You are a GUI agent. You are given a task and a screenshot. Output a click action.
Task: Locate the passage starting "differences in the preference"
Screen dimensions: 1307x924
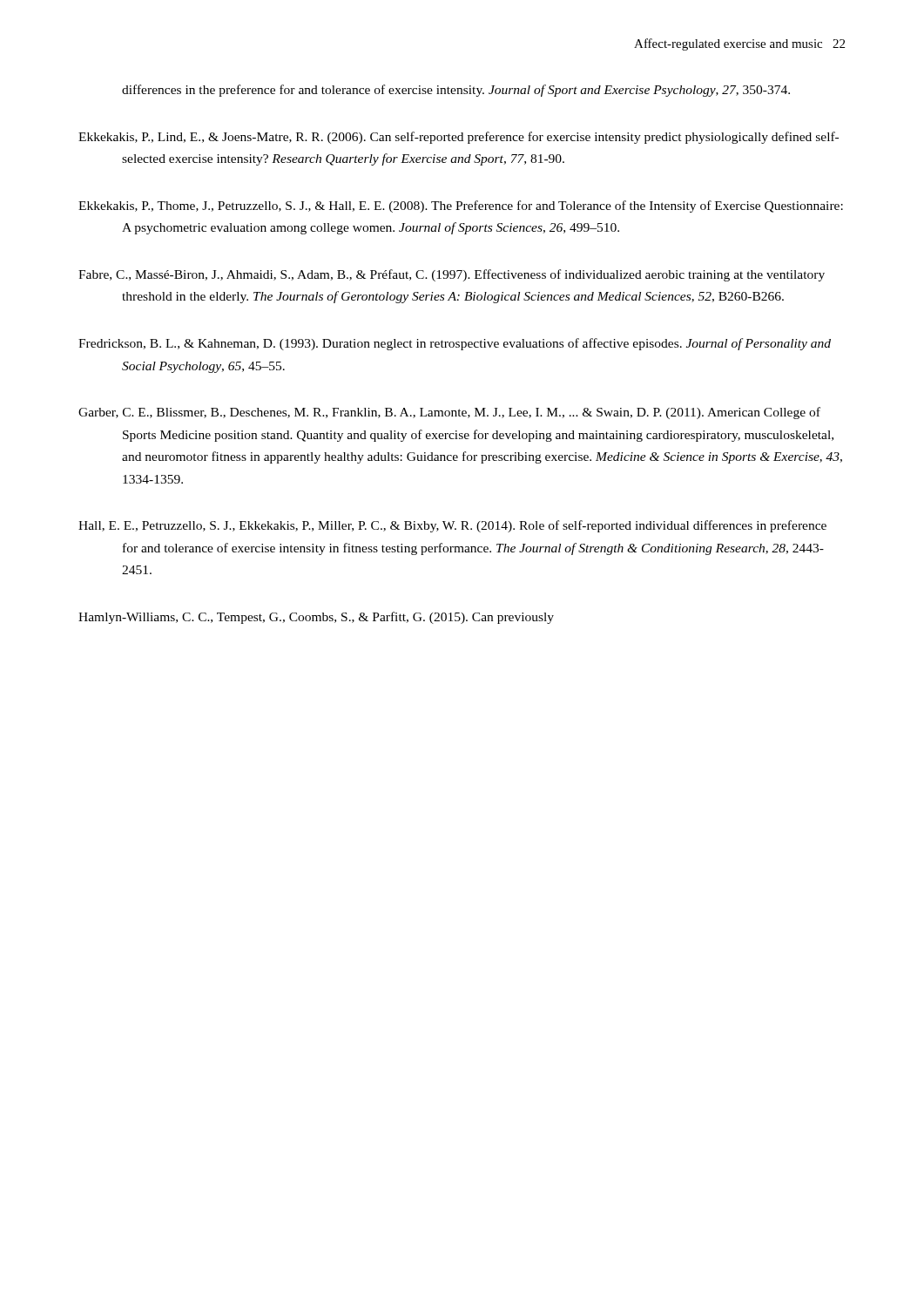pos(462,90)
